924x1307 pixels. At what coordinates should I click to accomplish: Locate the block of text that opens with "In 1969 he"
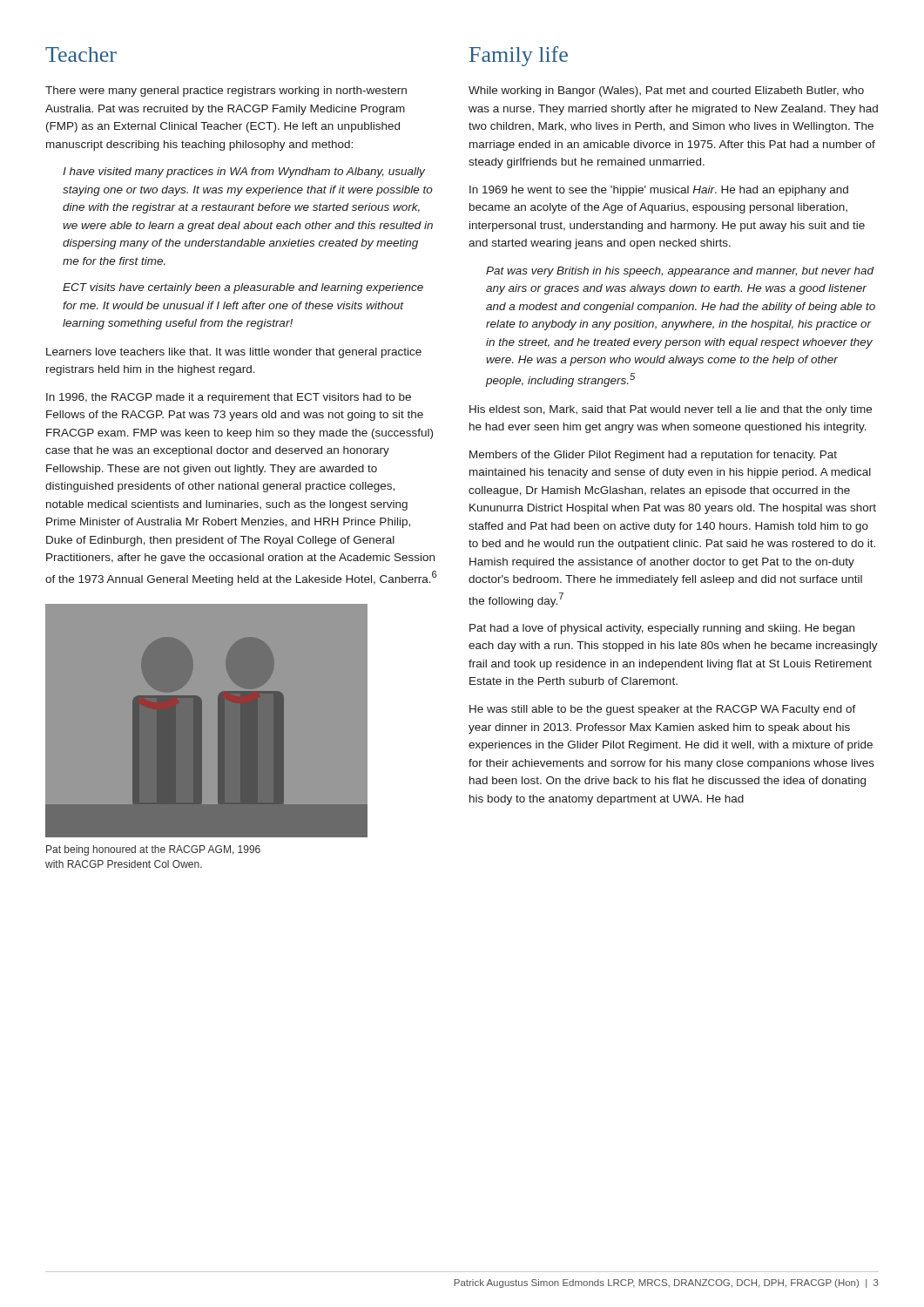click(x=674, y=217)
